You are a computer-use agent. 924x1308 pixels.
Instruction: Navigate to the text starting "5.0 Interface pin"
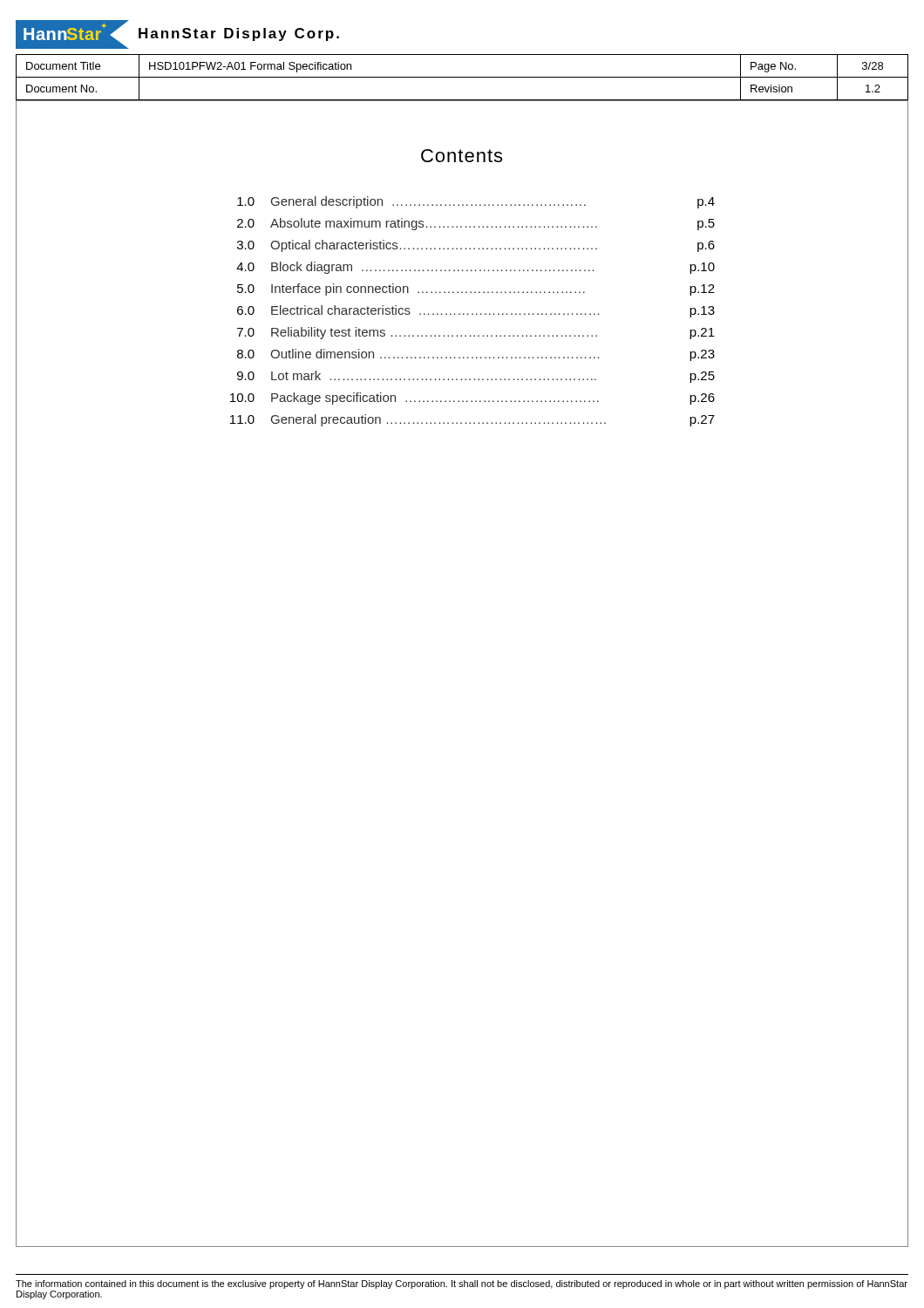(462, 288)
